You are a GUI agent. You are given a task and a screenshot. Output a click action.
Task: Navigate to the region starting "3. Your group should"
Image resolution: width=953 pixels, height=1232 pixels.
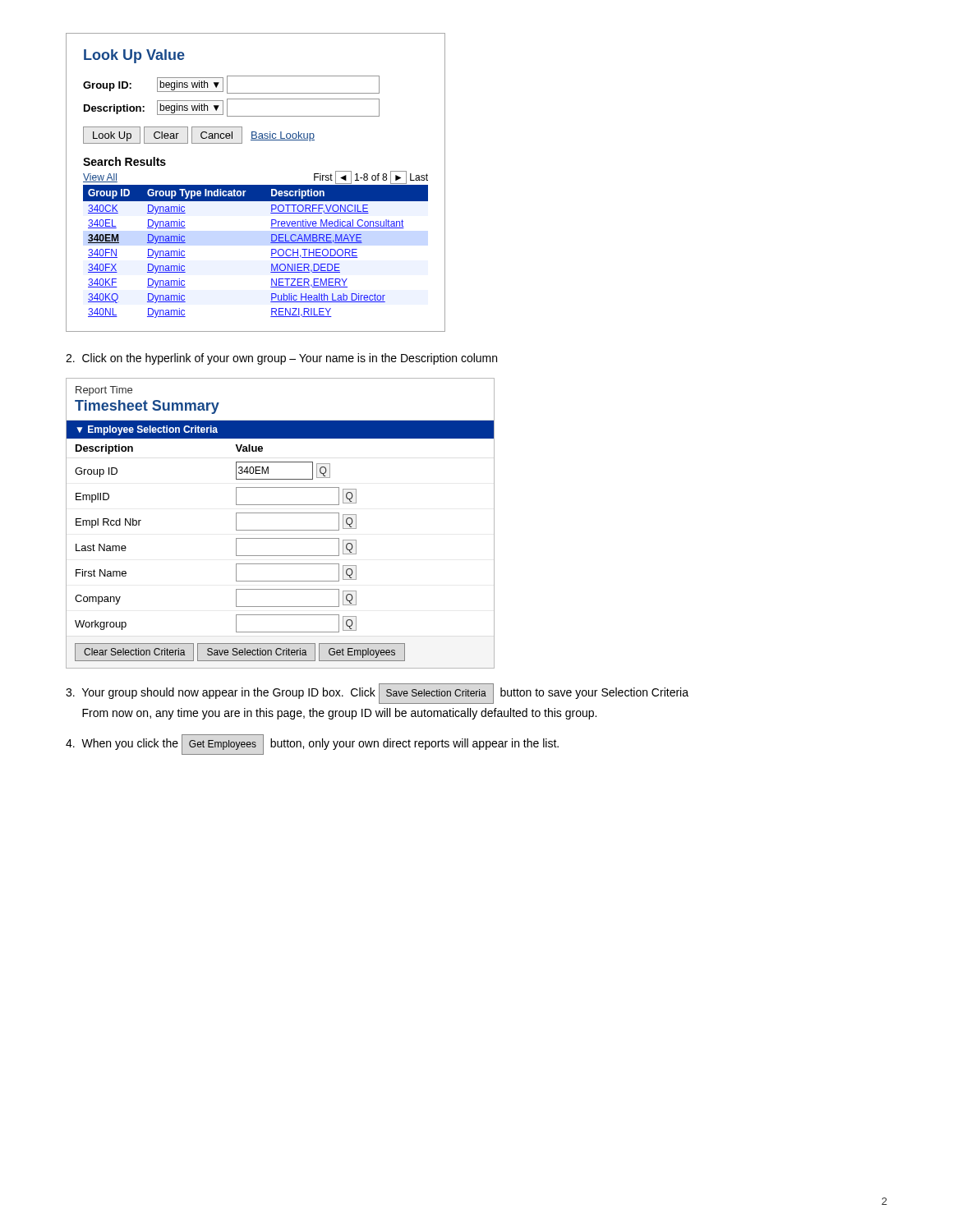(377, 702)
